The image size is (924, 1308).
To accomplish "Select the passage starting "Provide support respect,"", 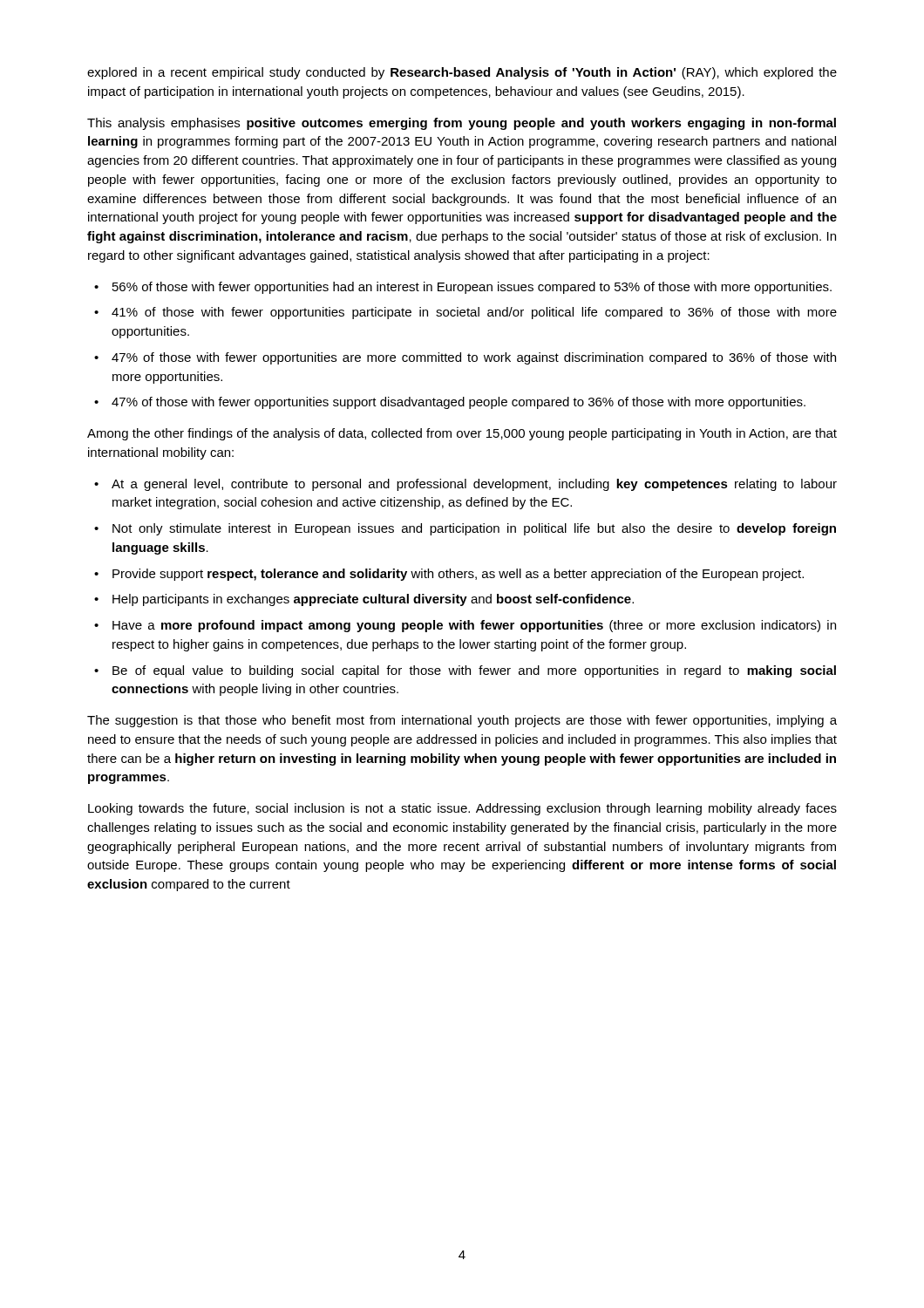I will pyautogui.click(x=458, y=573).
